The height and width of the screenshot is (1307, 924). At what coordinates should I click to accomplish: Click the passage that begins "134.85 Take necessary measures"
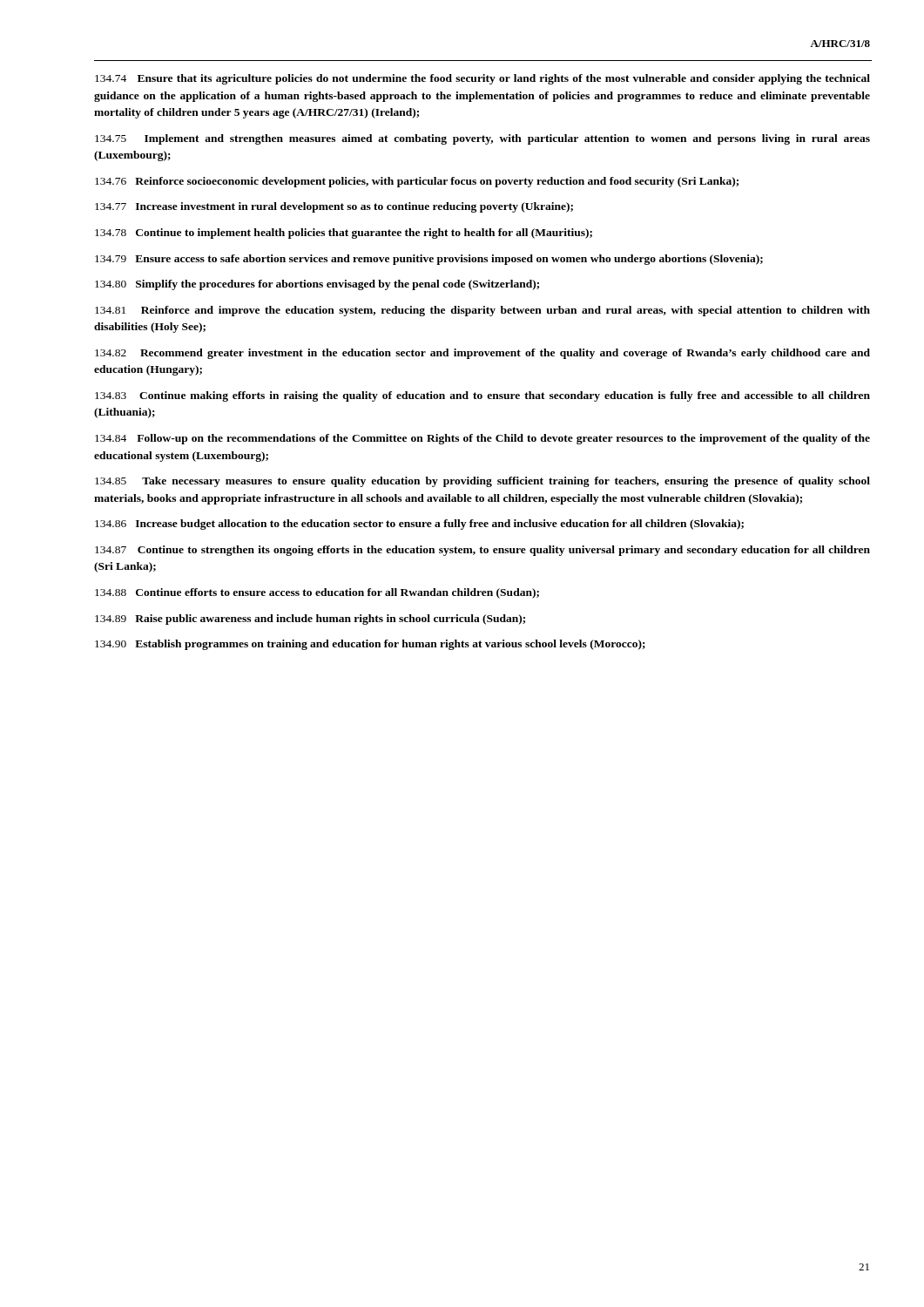(482, 489)
